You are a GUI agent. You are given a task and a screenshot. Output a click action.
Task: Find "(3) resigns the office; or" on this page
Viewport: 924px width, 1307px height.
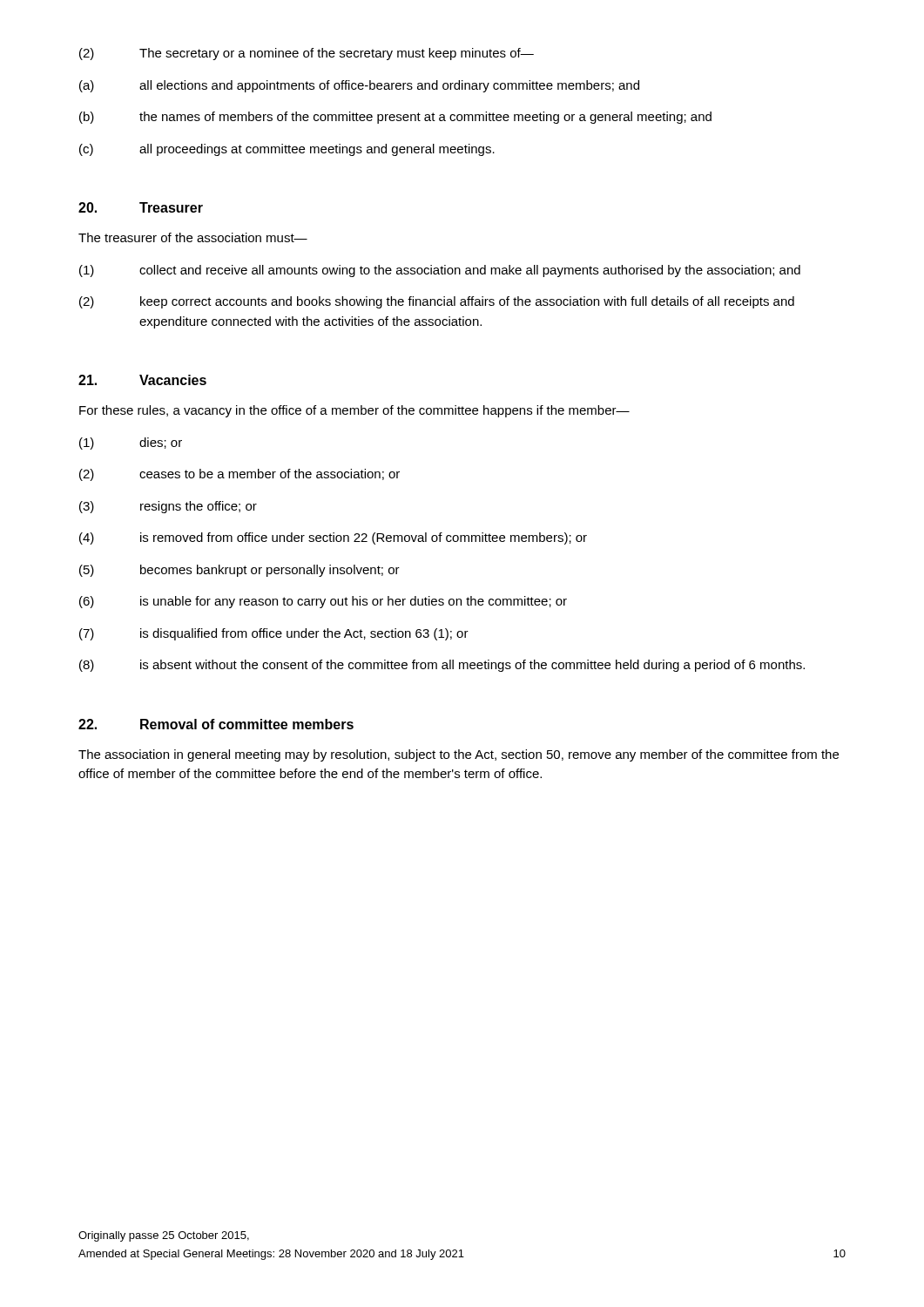point(168,507)
